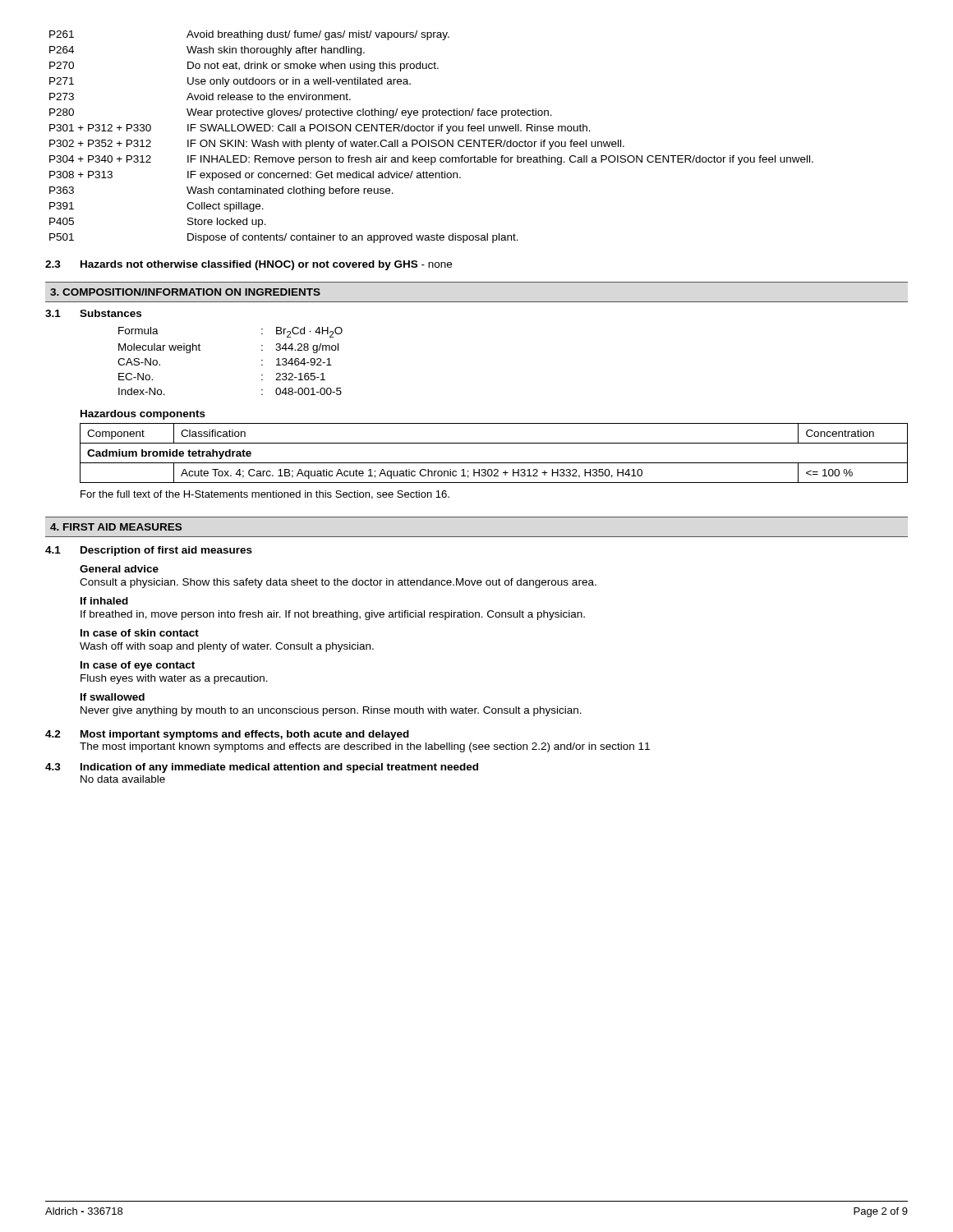Select the text block that says "Indication of any immediate medical attention and"

tap(279, 773)
